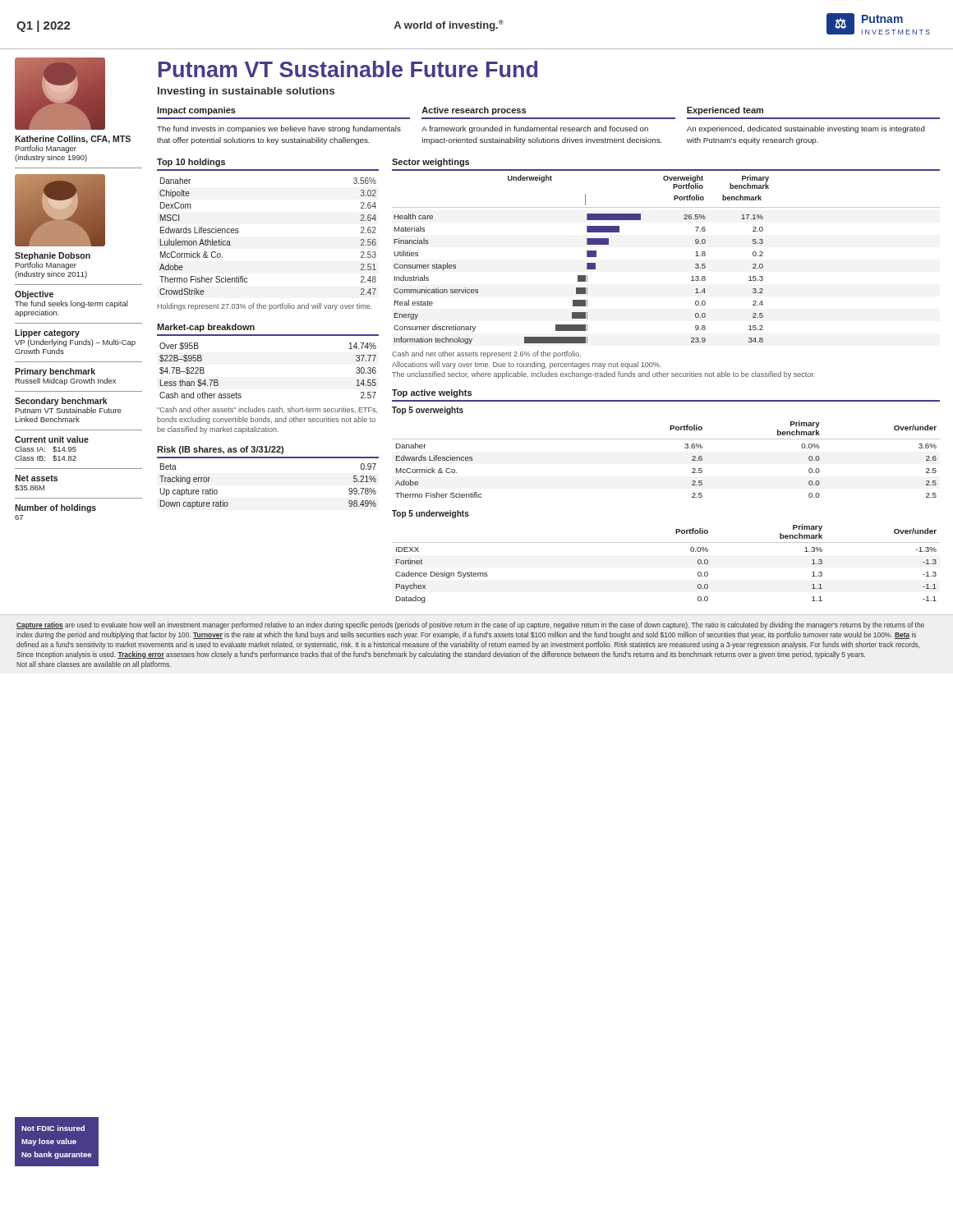
Task: Find the text block starting "Top 5 overweights"
Action: tap(428, 410)
